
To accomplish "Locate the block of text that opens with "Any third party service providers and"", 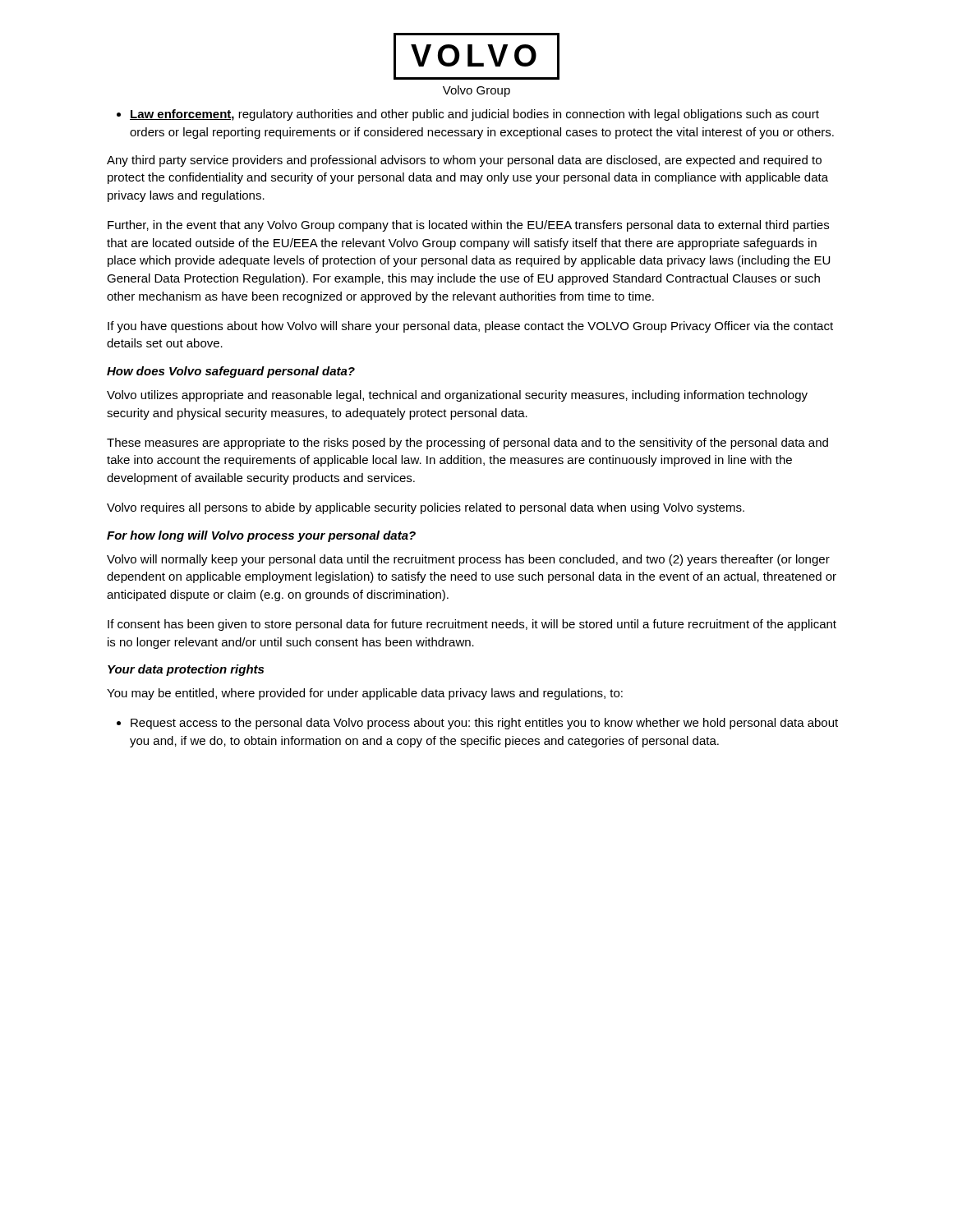I will click(467, 177).
